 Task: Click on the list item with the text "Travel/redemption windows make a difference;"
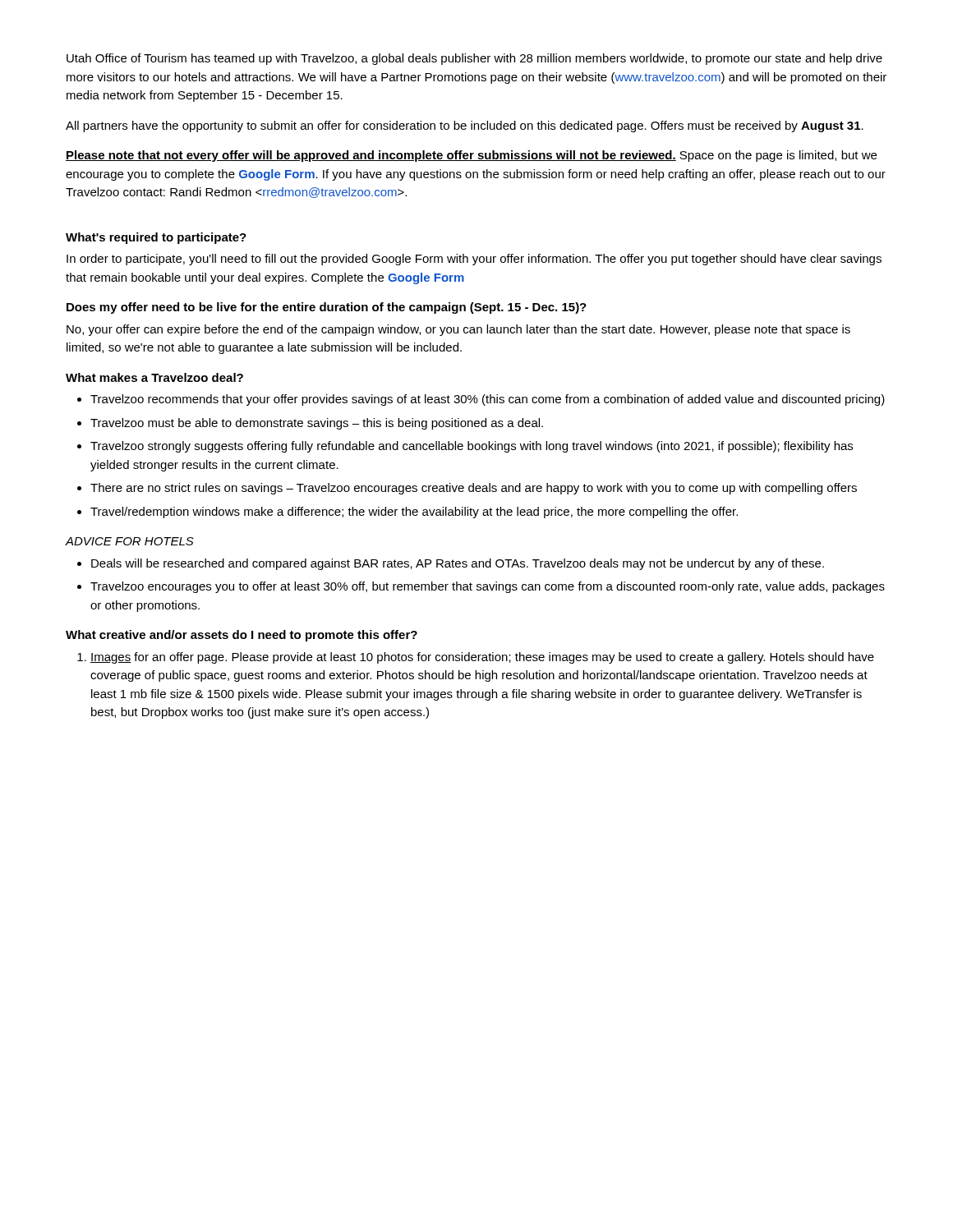[x=489, y=512]
